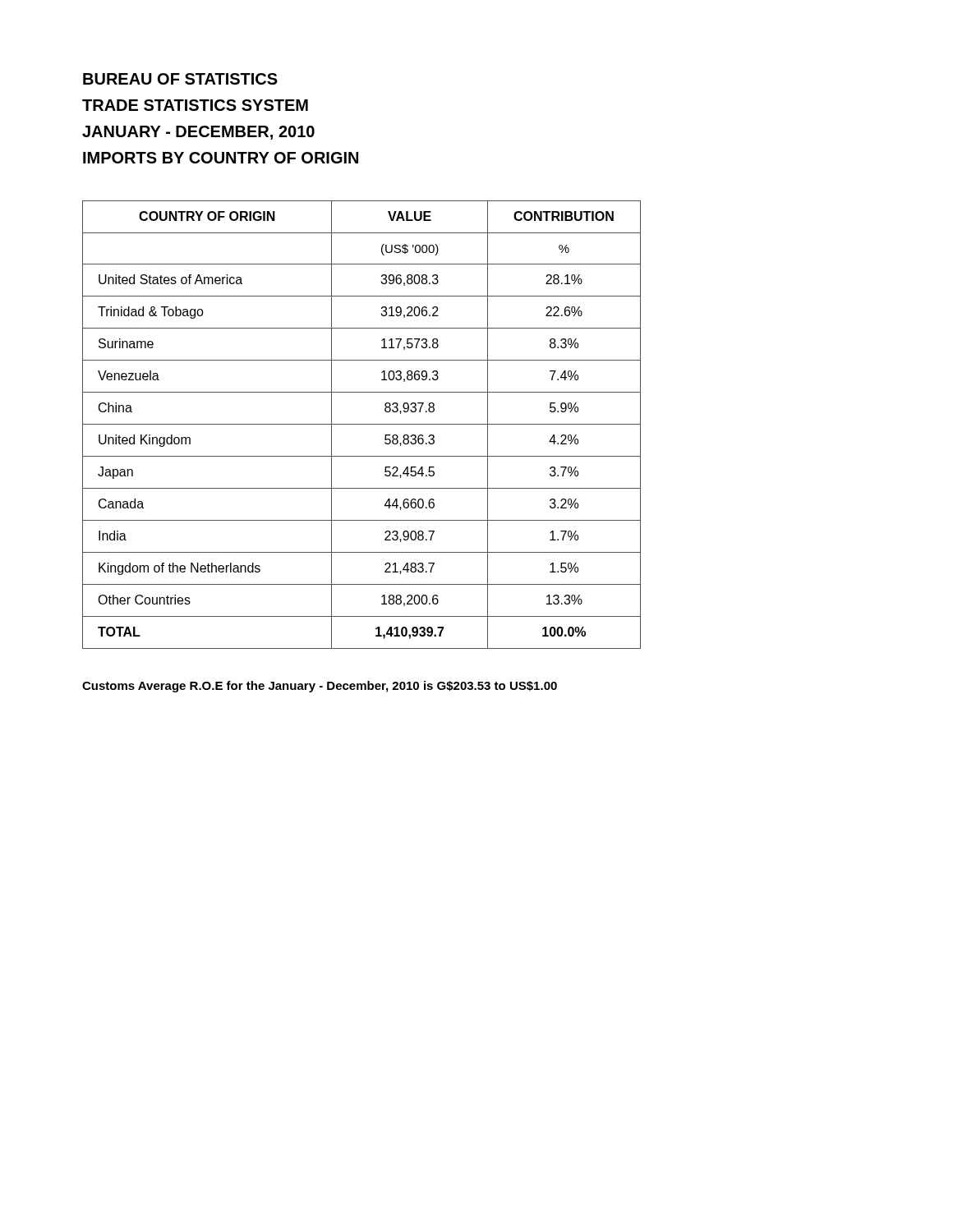Click on the element starting "IMPORTS BY COUNTRY OF ORIGIN"
Viewport: 953px width, 1232px height.
[x=221, y=158]
